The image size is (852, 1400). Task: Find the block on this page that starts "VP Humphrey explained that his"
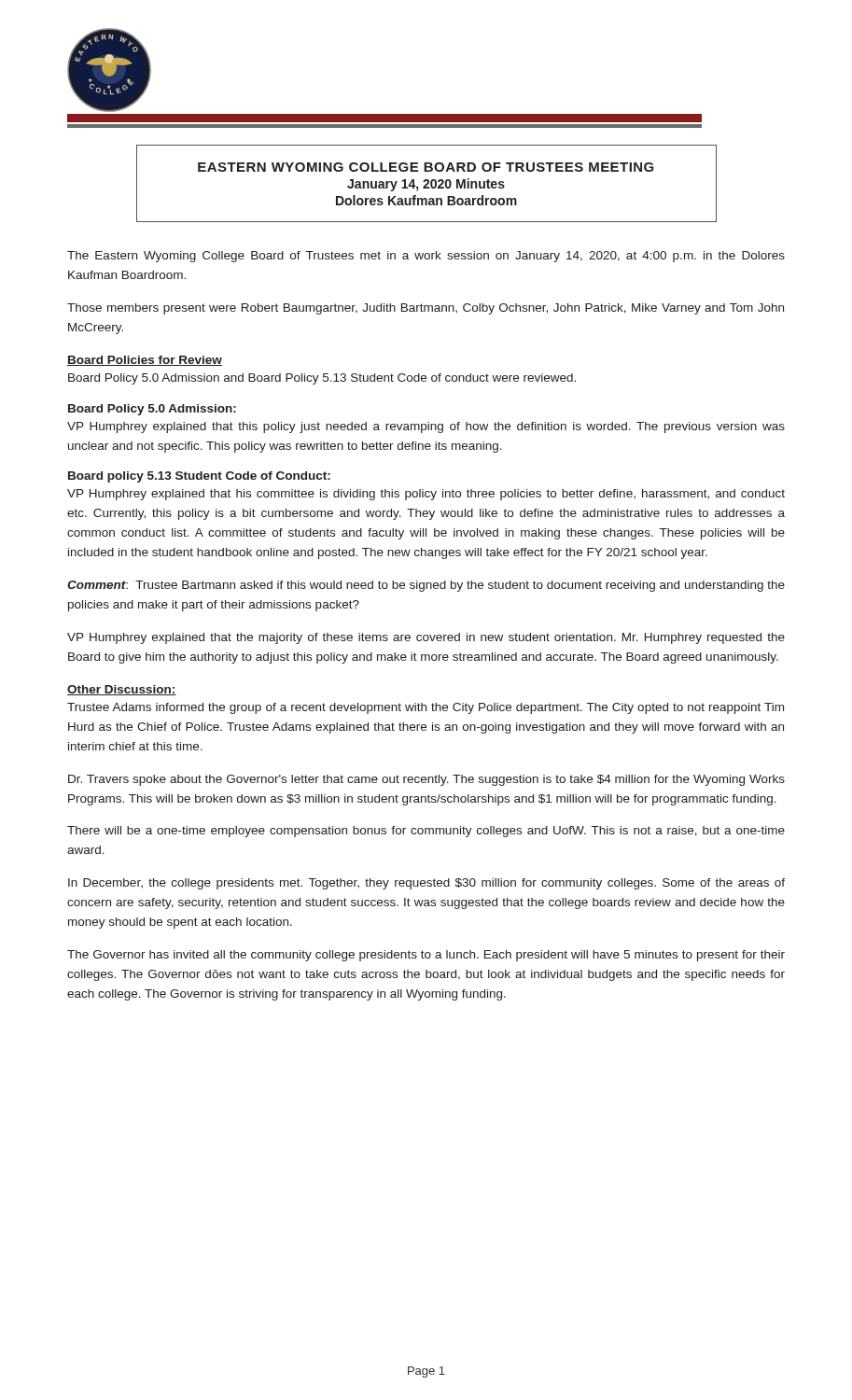tap(426, 523)
